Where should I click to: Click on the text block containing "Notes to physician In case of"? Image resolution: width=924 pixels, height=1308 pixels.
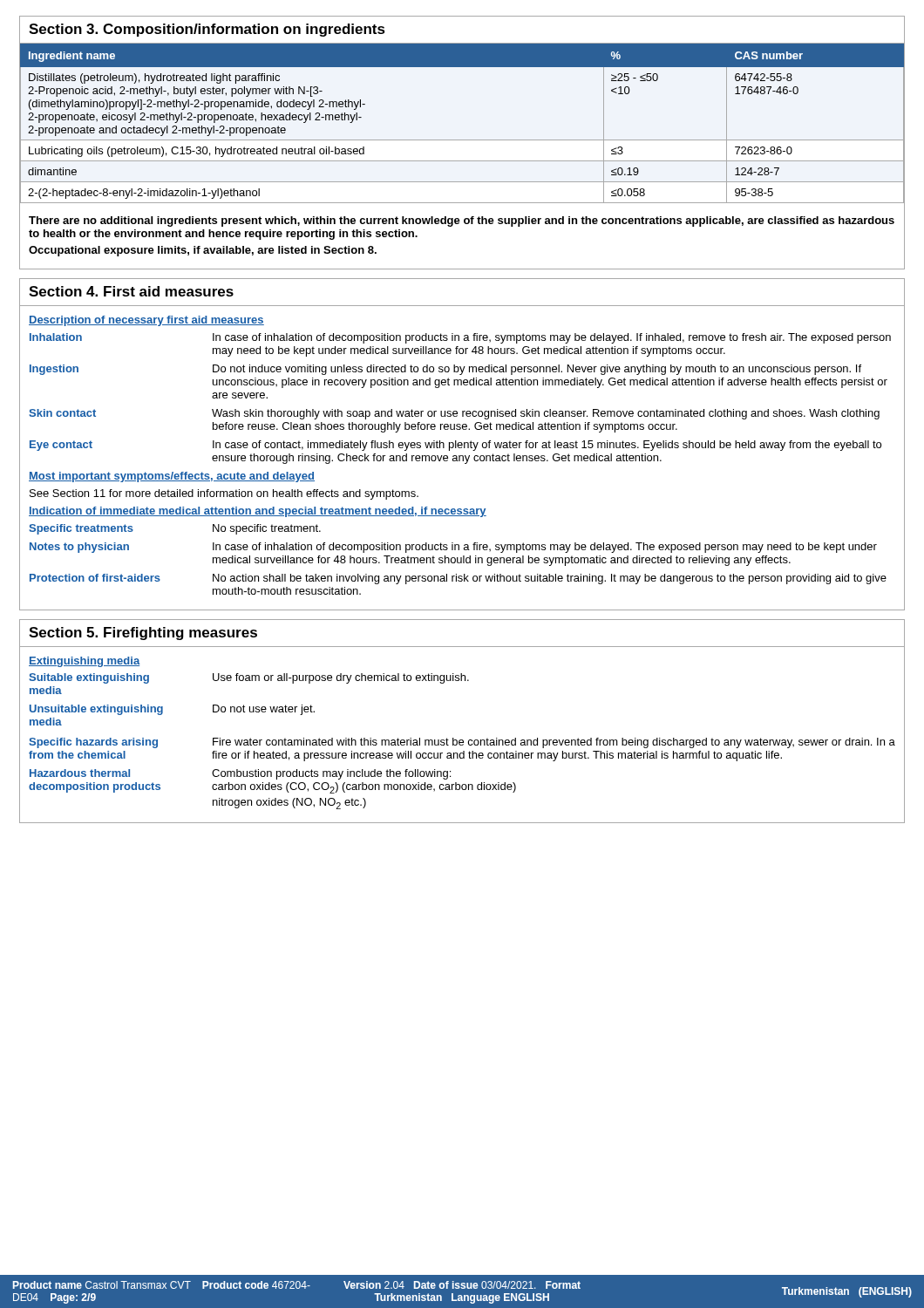click(x=462, y=553)
